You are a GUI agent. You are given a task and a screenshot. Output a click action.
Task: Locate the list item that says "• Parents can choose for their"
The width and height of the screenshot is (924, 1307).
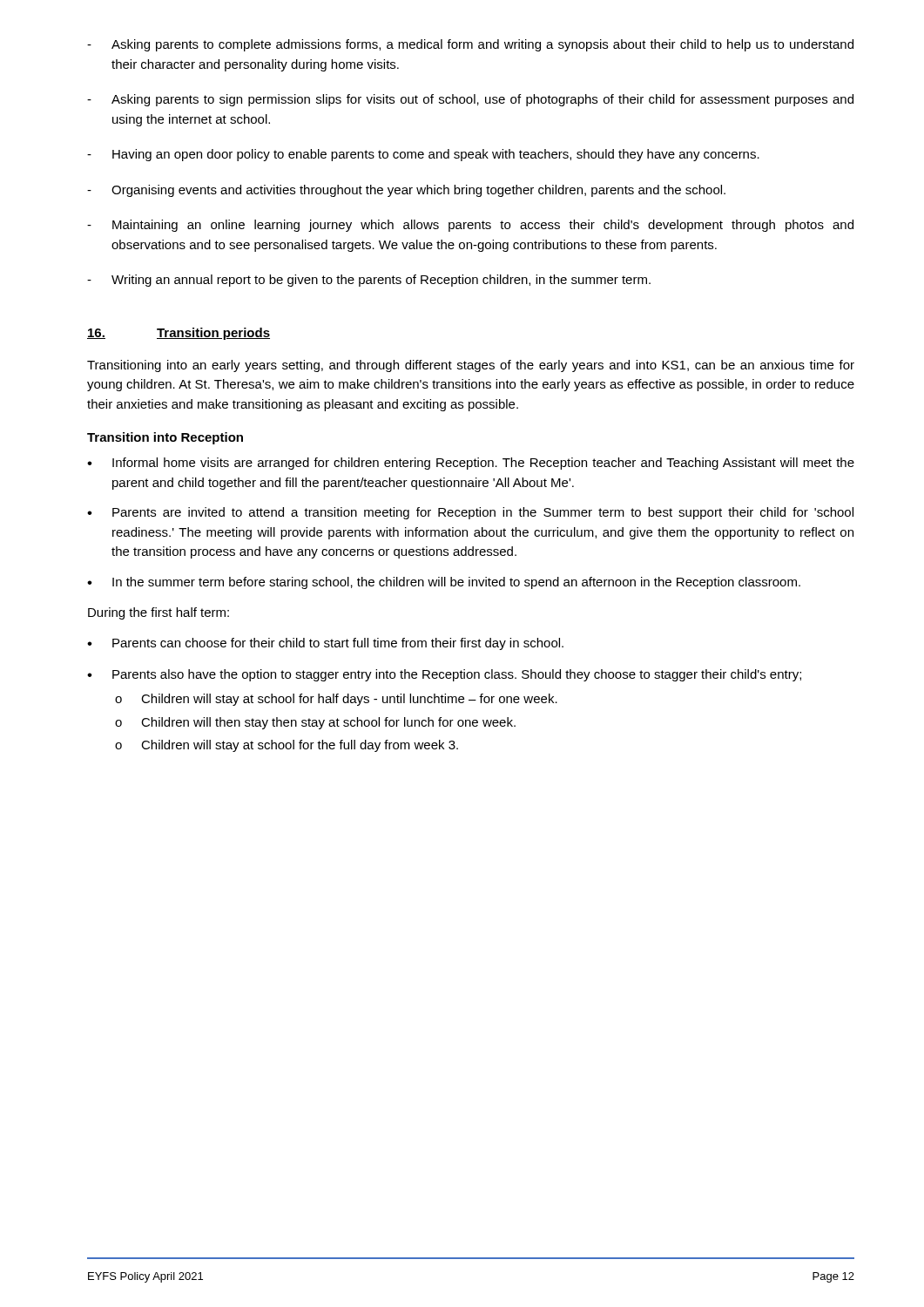(x=471, y=644)
